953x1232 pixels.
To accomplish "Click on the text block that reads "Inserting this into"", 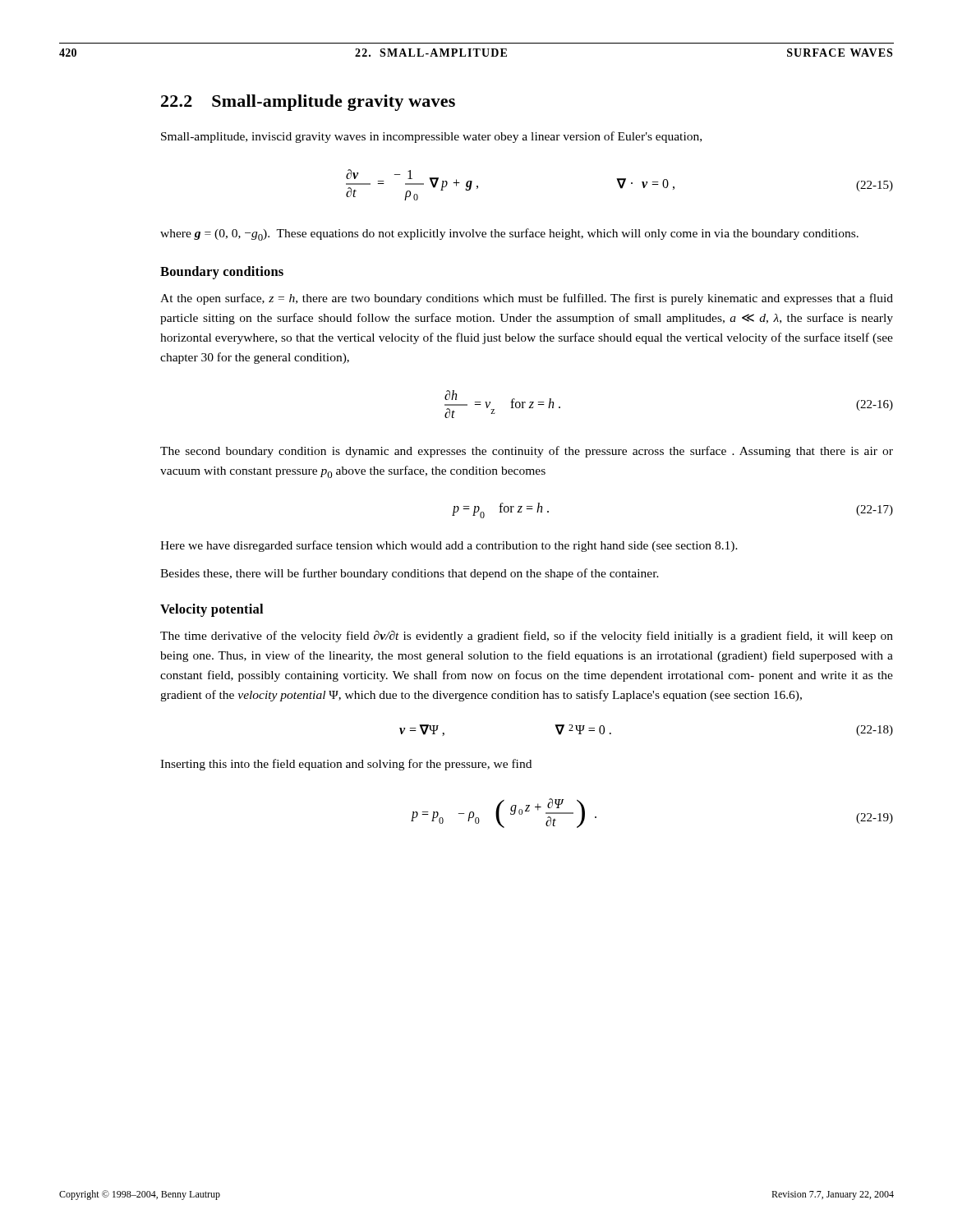I will pyautogui.click(x=346, y=764).
